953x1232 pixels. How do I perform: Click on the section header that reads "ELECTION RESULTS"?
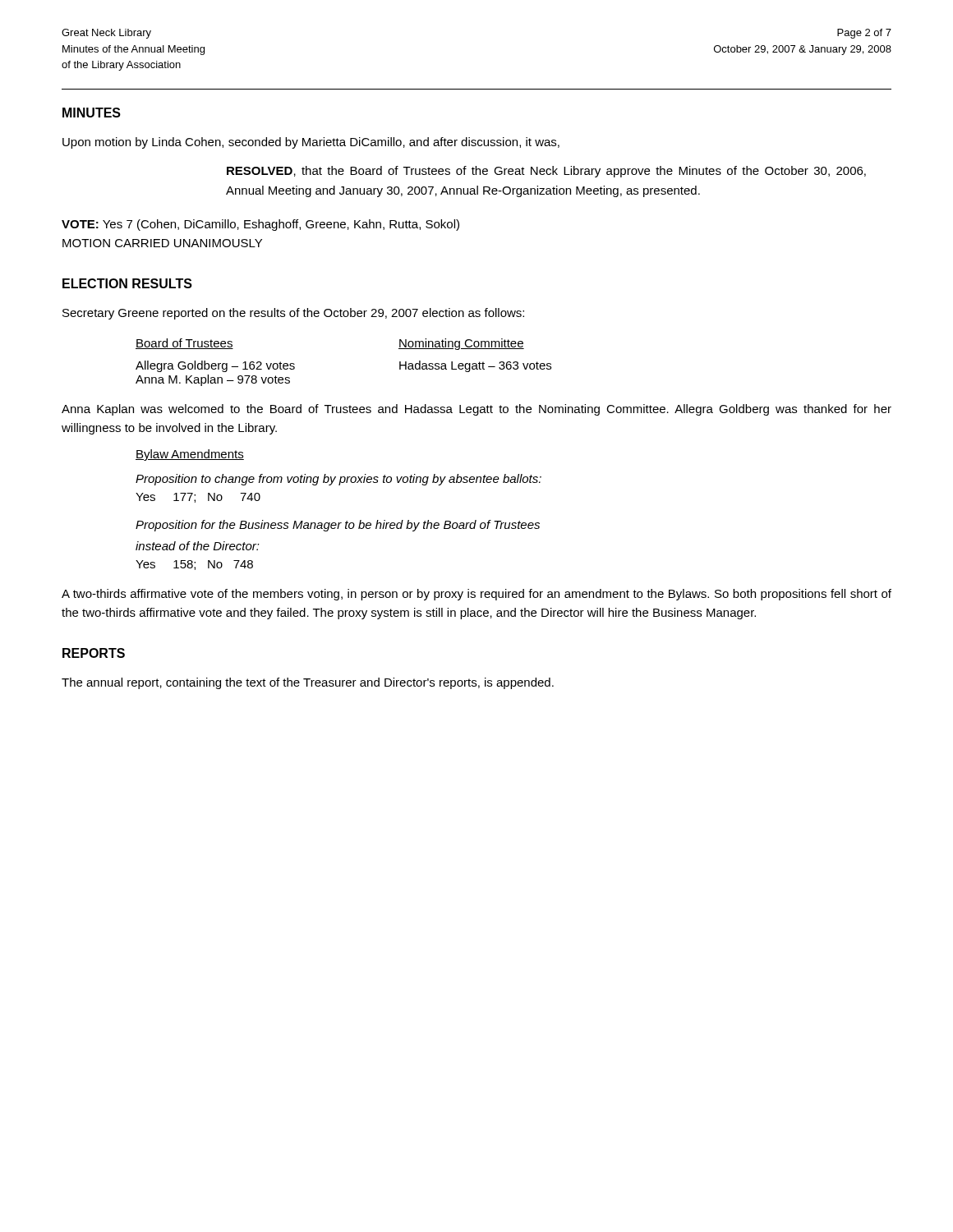tap(127, 284)
